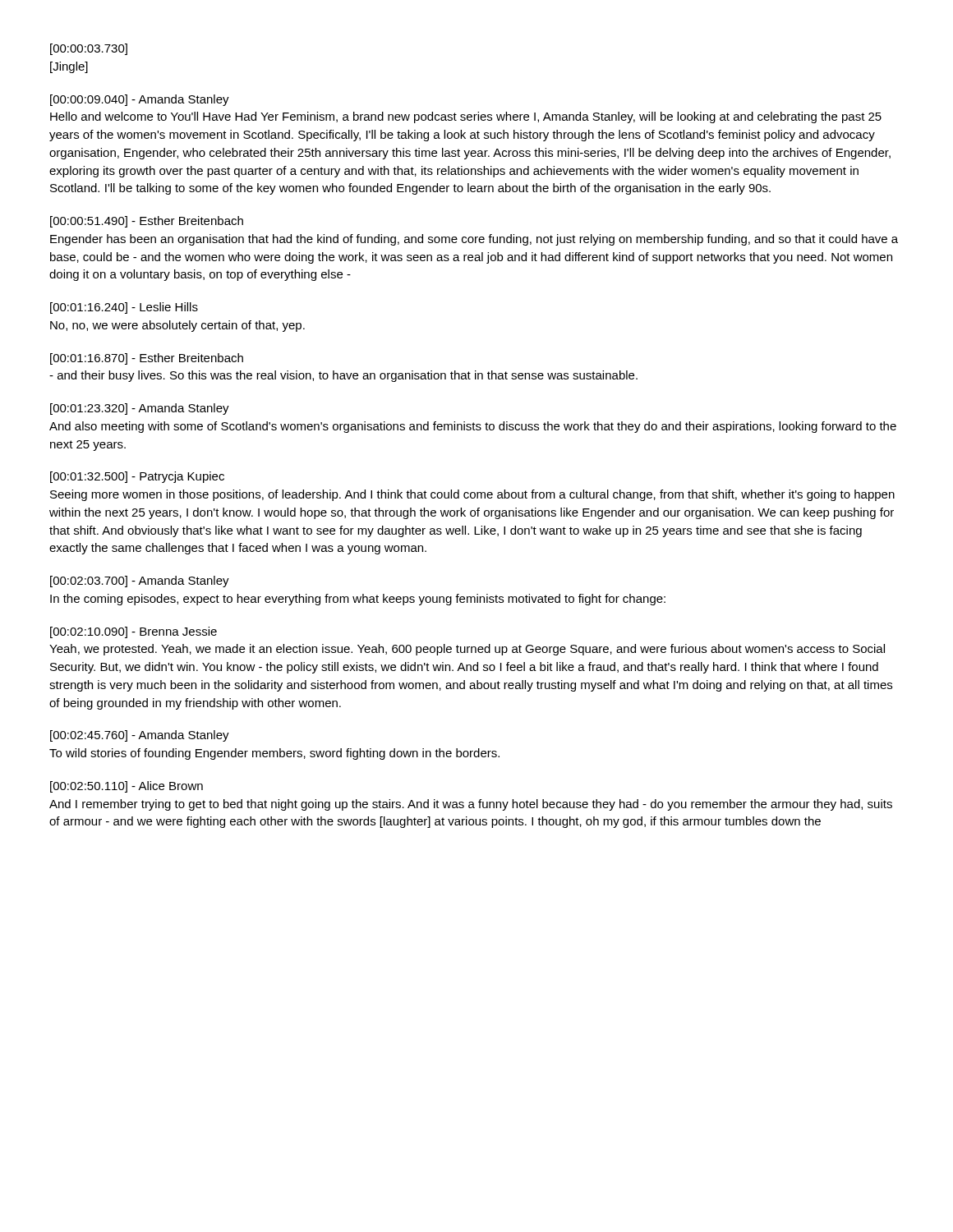Click the passage that begins "[00:02:45.760] - Amanda"
Screen dimensions: 1232x953
point(476,744)
